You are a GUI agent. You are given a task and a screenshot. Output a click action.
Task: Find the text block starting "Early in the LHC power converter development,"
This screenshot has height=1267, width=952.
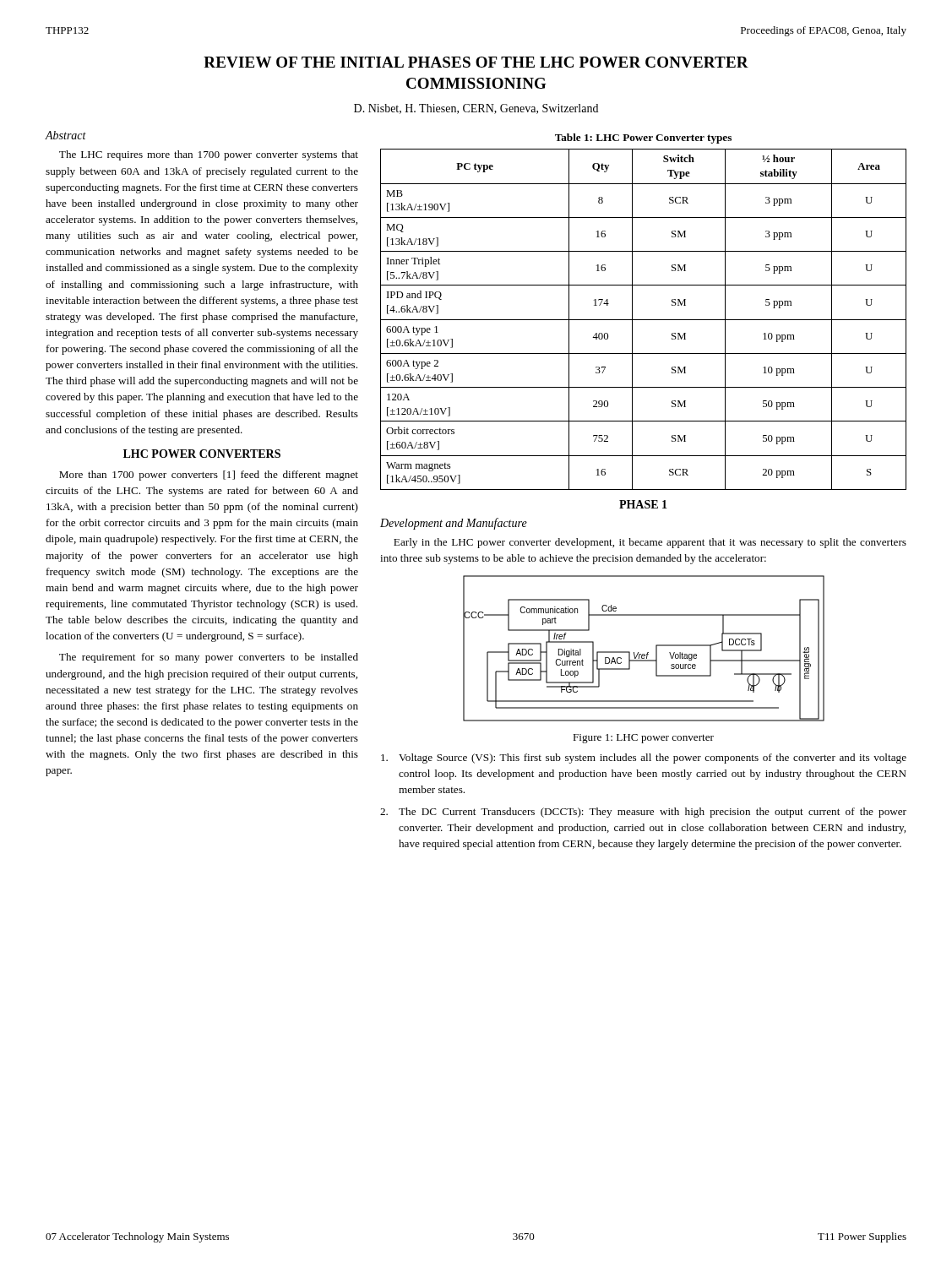(643, 550)
